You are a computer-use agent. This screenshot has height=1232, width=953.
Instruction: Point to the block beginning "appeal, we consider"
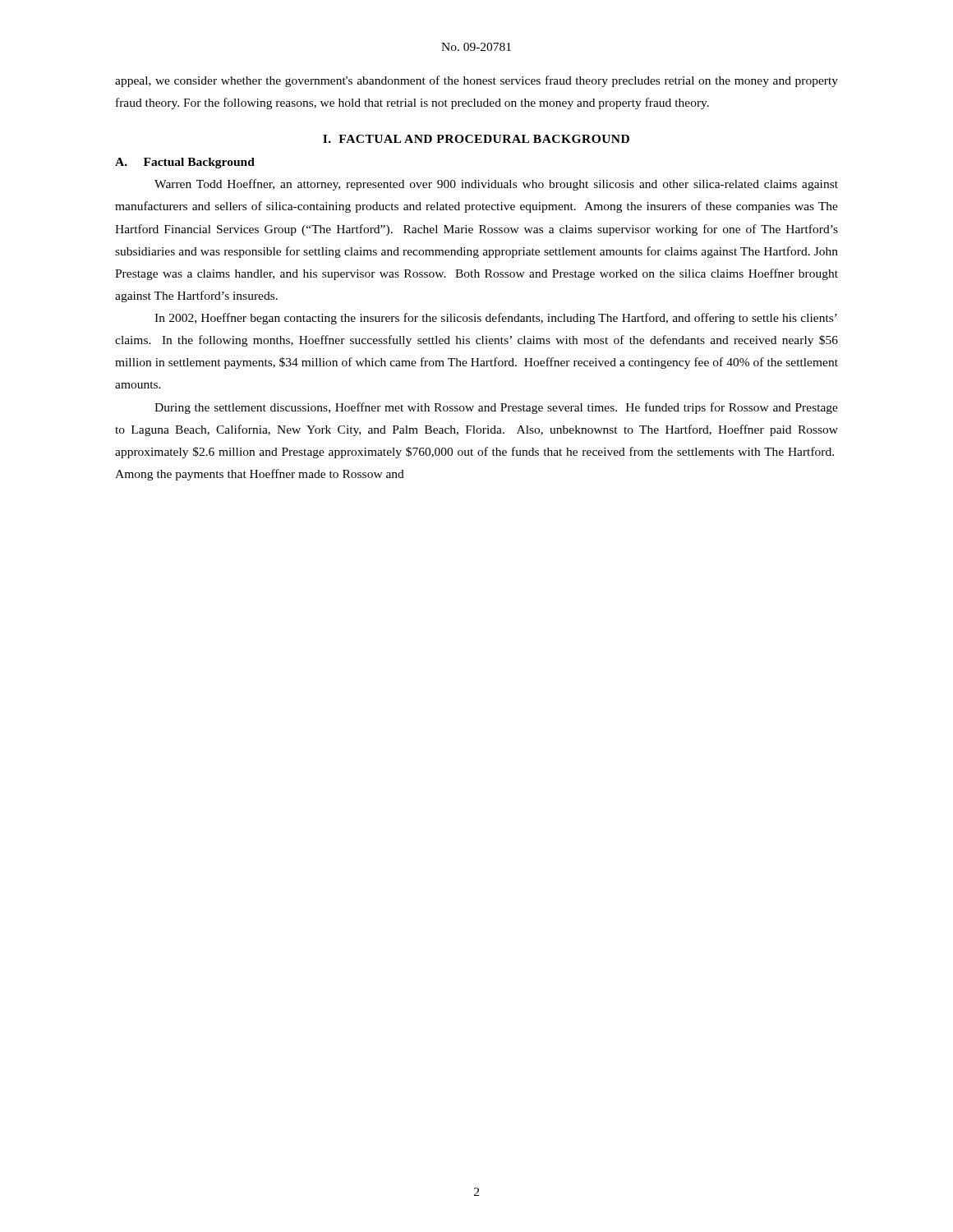[476, 91]
